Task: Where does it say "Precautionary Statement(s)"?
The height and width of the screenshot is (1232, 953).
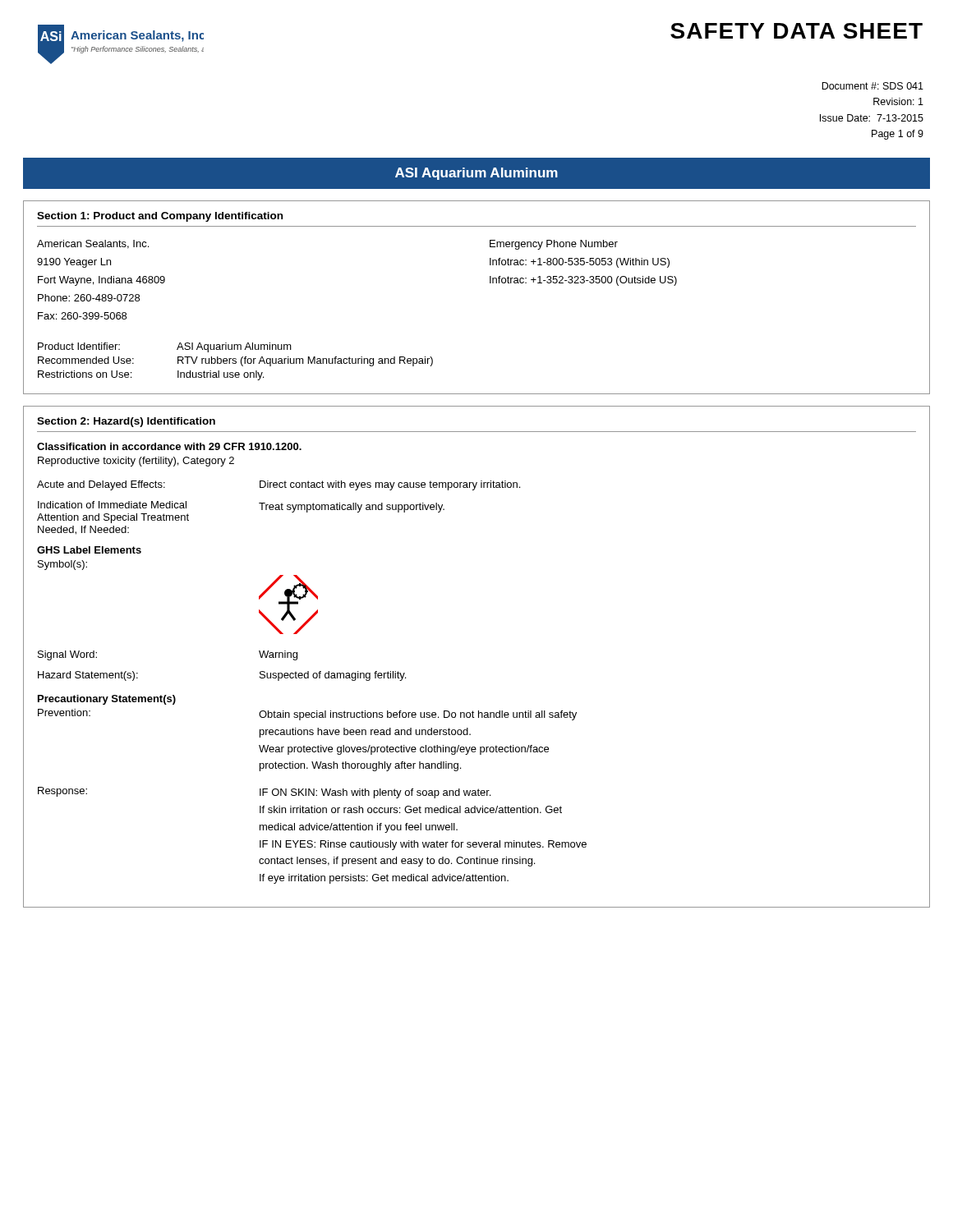Action: [x=106, y=699]
